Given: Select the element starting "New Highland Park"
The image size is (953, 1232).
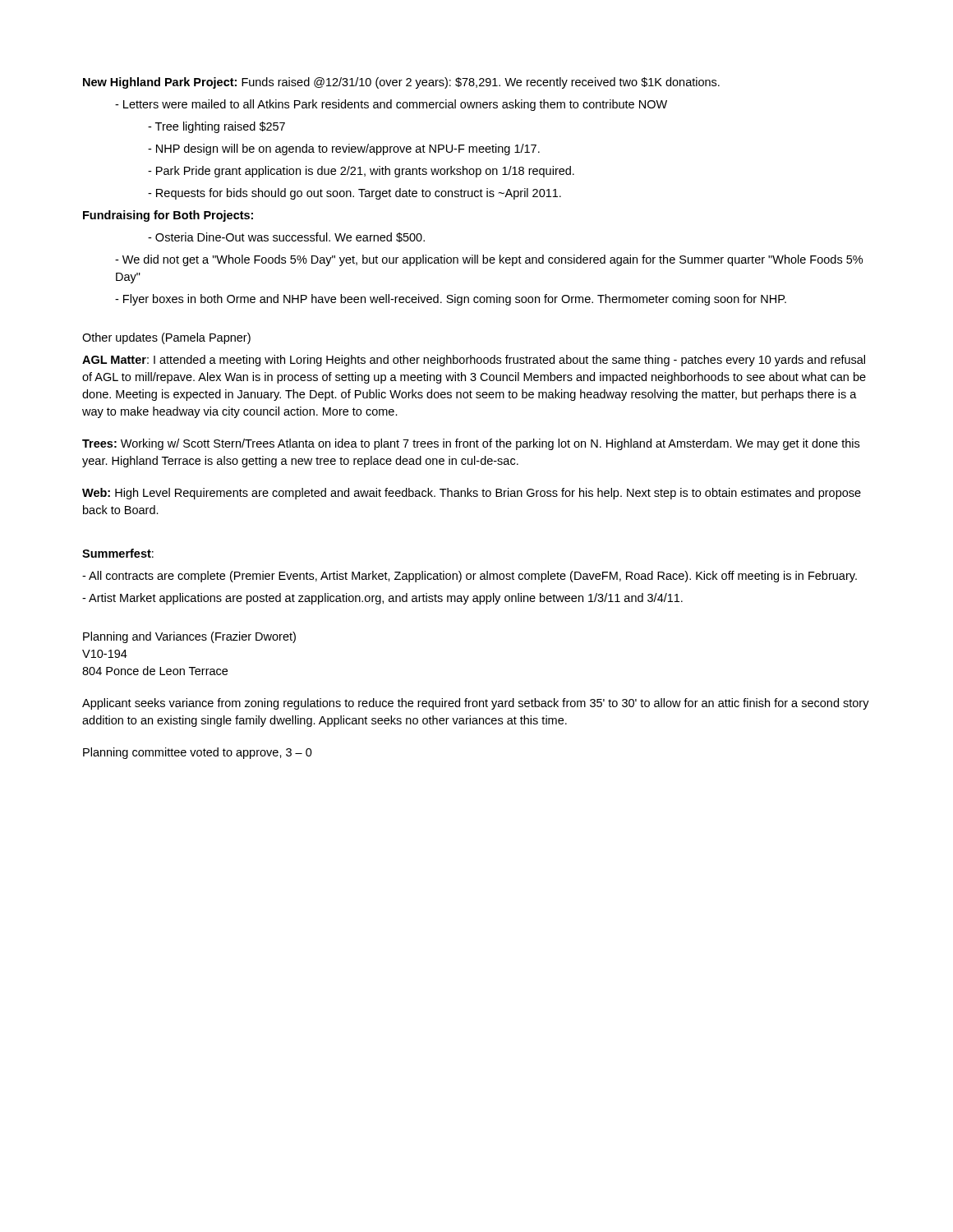Looking at the screenshot, I should point(476,83).
